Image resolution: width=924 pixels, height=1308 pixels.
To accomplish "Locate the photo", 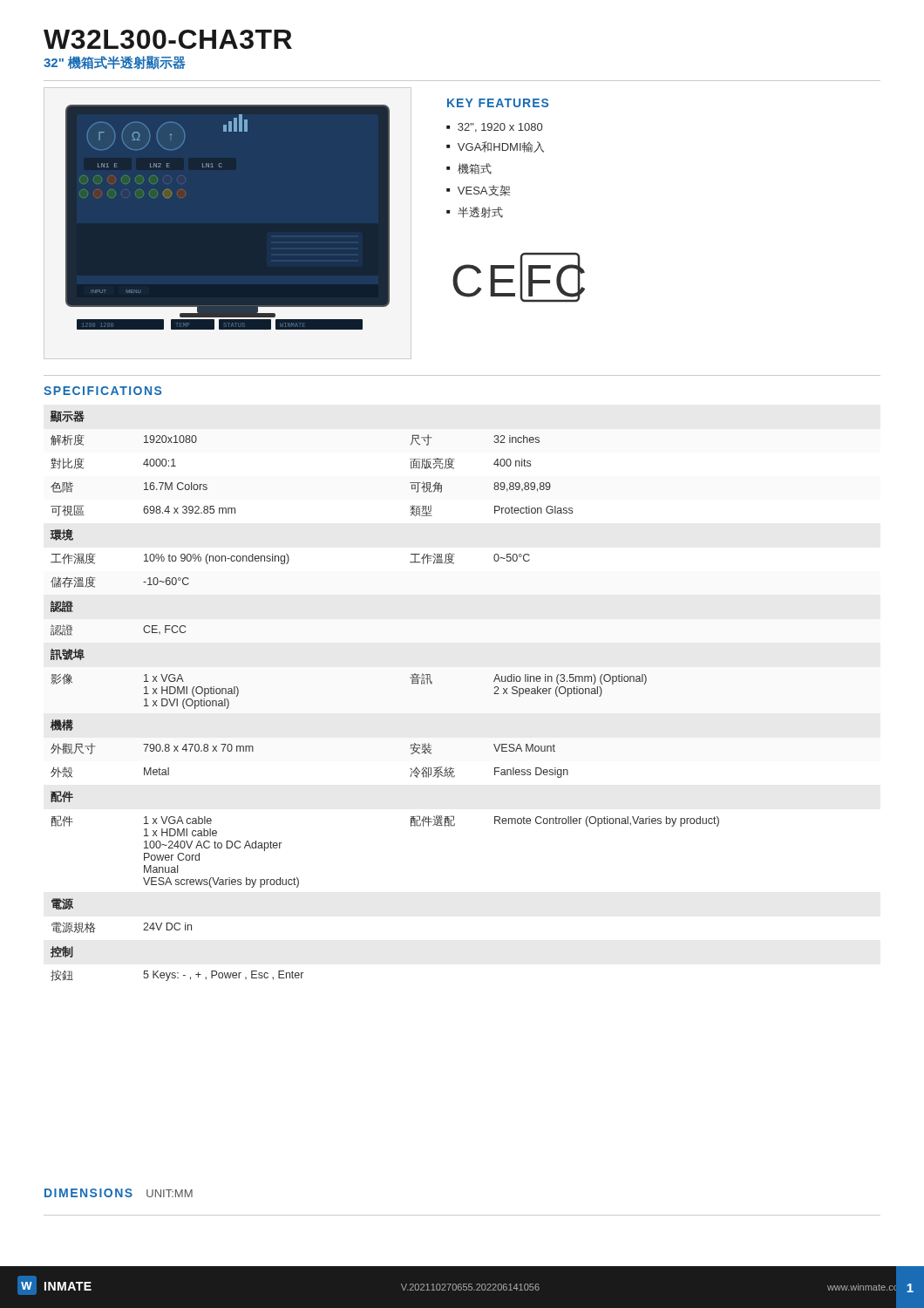I will coord(228,223).
